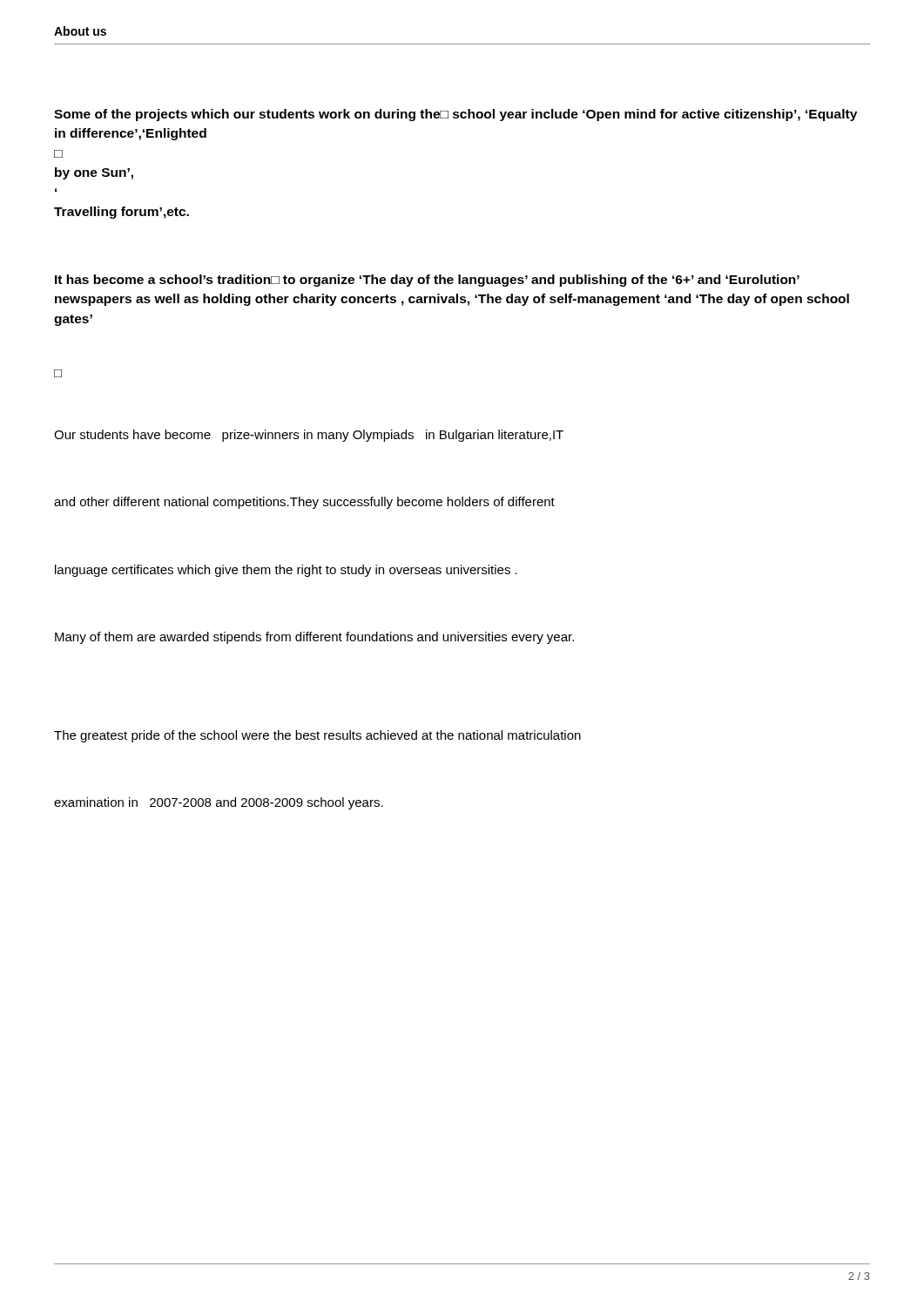This screenshot has height=1307, width=924.
Task: Locate the element starting "It has become a school’s"
Action: pos(452,299)
